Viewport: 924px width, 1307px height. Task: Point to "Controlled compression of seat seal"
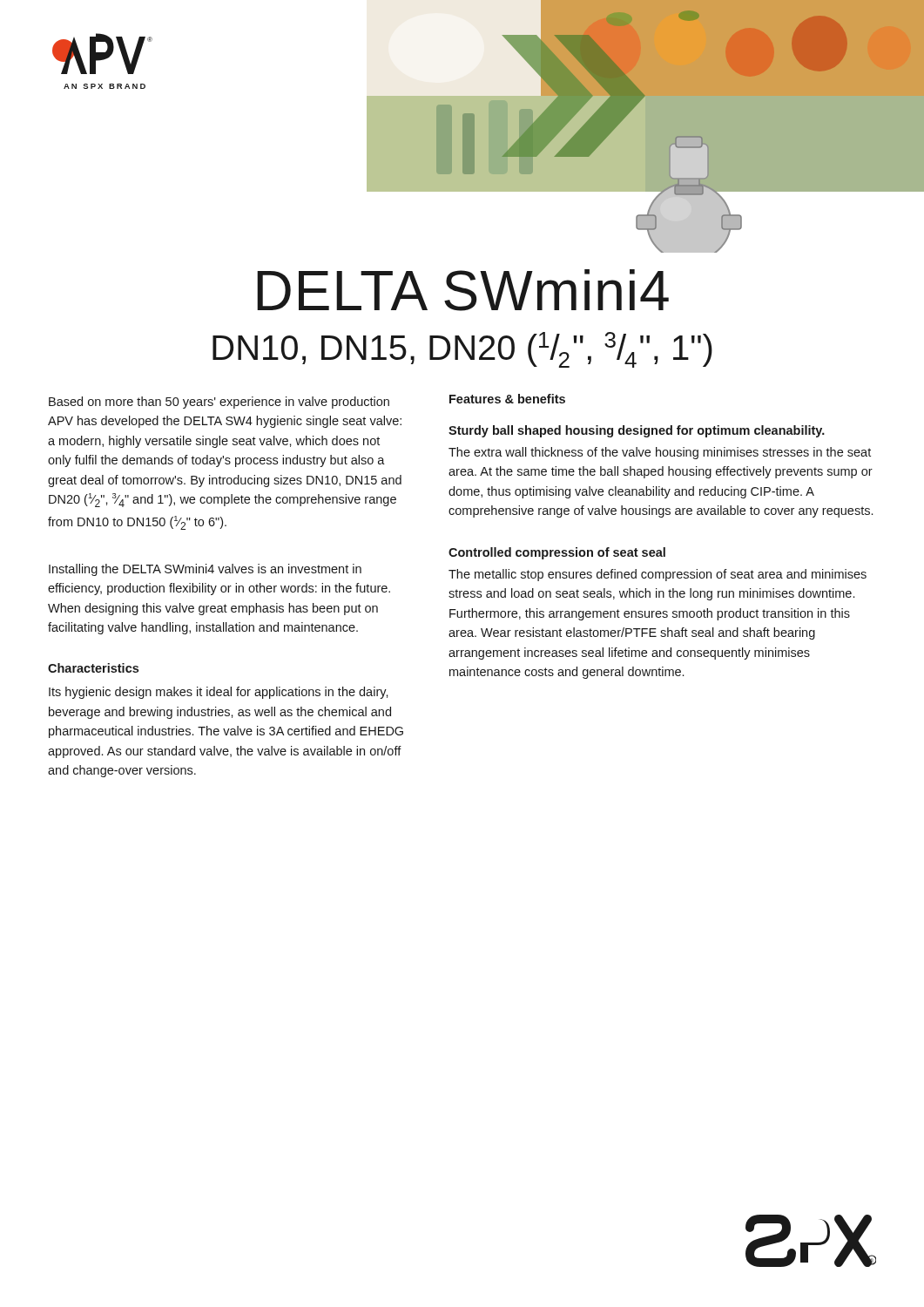557,552
